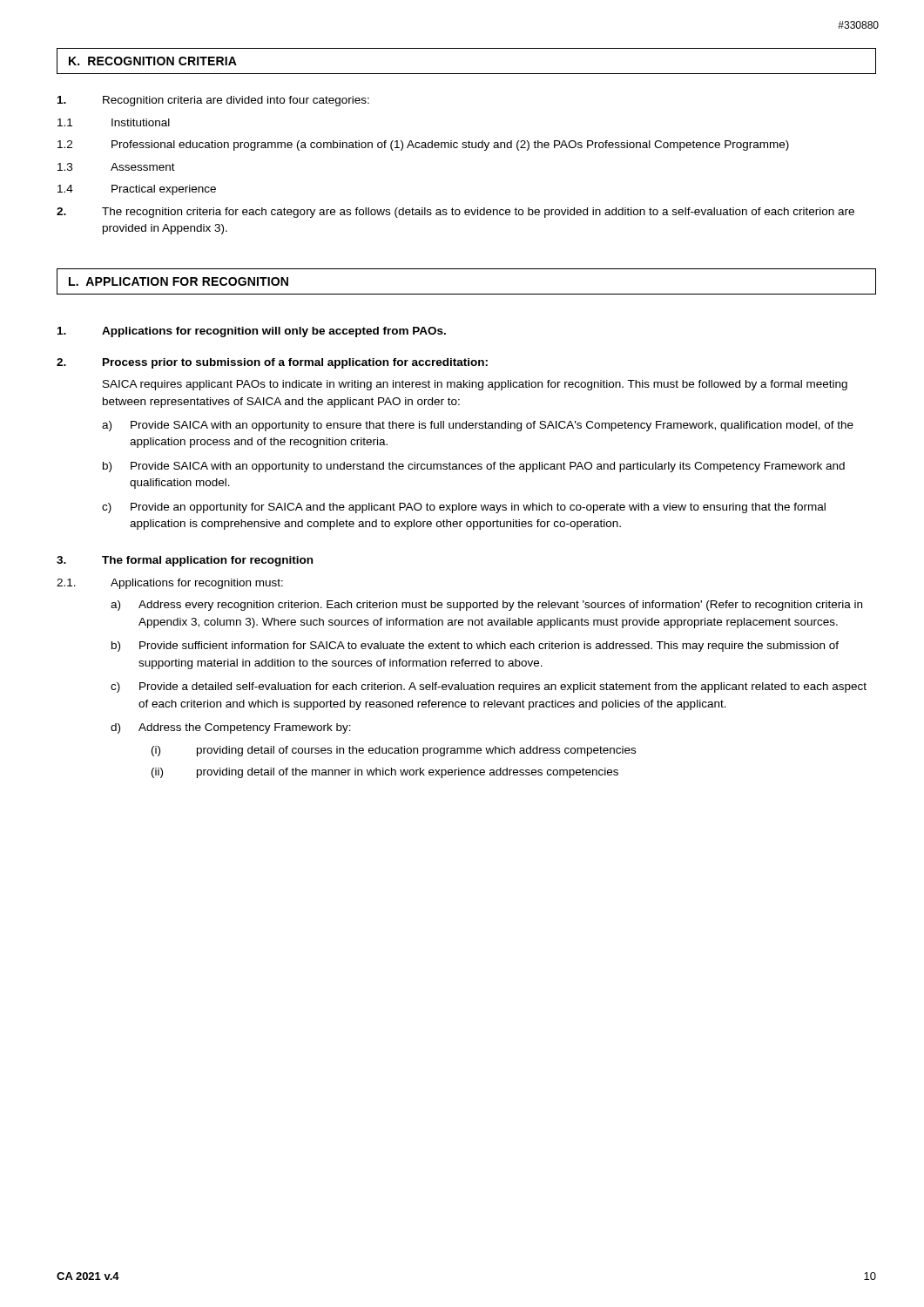Click the passage that begins "(i) providing detail of courses in the education"
The image size is (924, 1307).
point(513,750)
